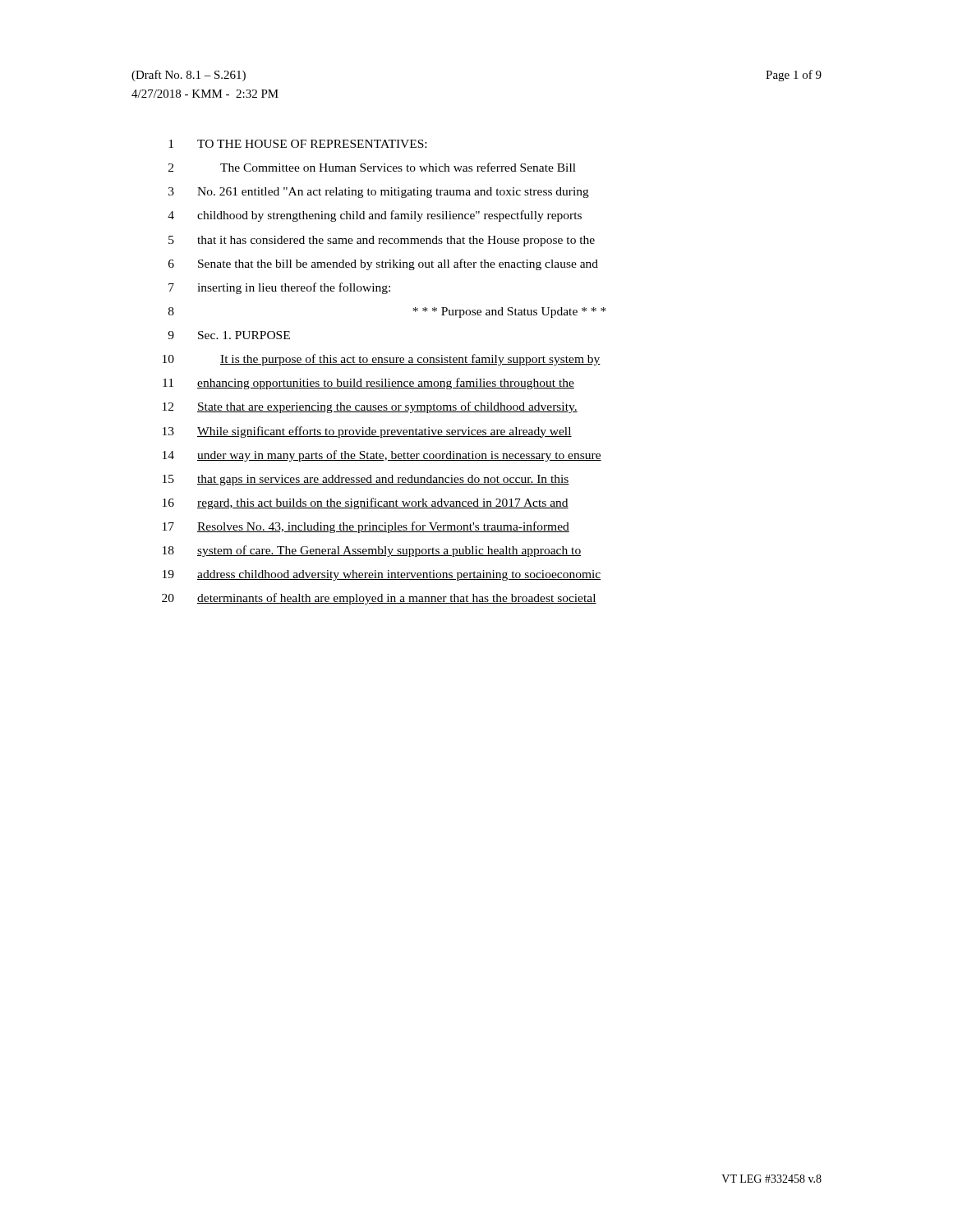Find "7 inserting in lieu thereof the following:" on this page
This screenshot has height=1232, width=953.
click(x=279, y=288)
